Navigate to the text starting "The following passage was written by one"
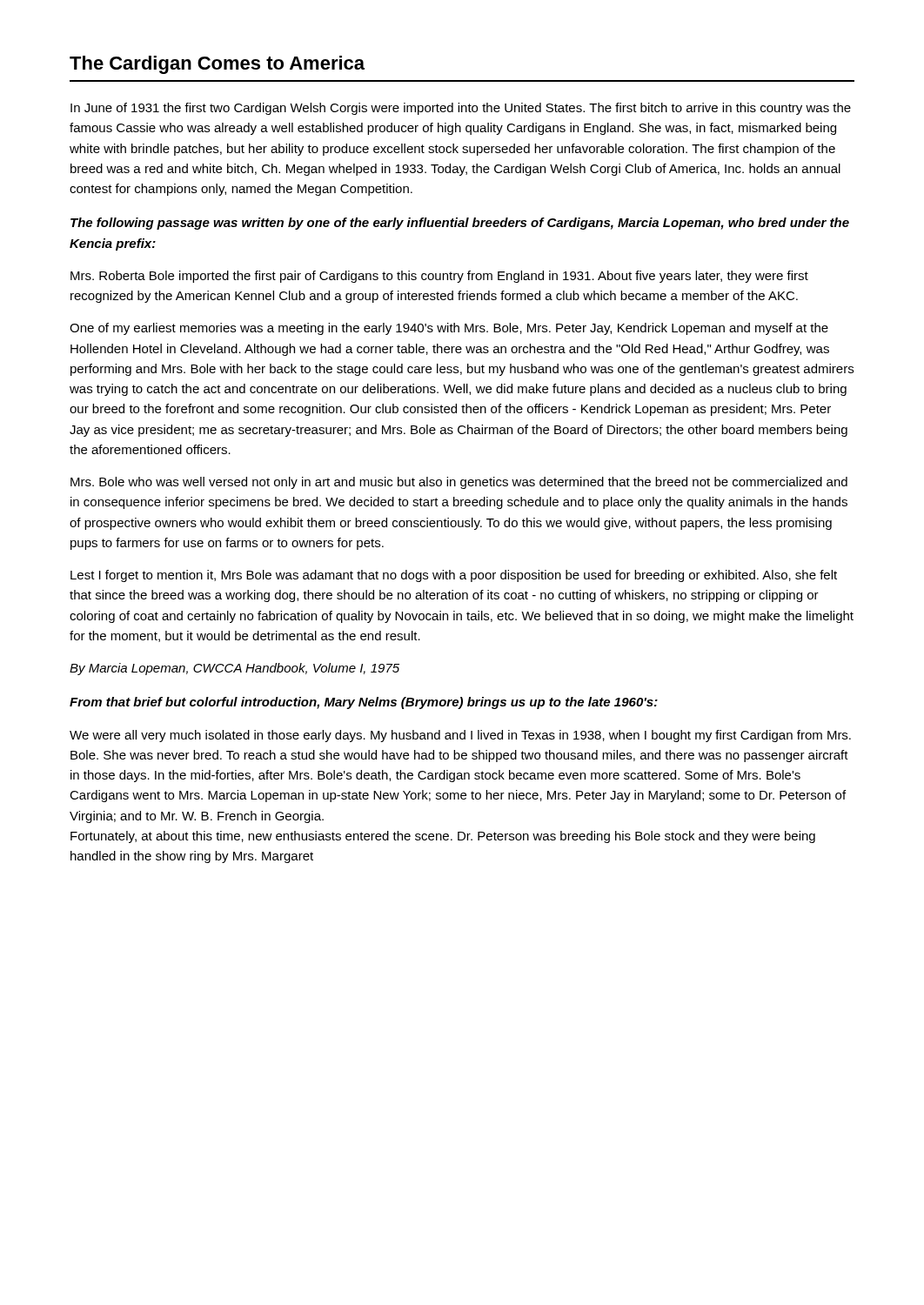Viewport: 924px width, 1305px height. pos(462,233)
